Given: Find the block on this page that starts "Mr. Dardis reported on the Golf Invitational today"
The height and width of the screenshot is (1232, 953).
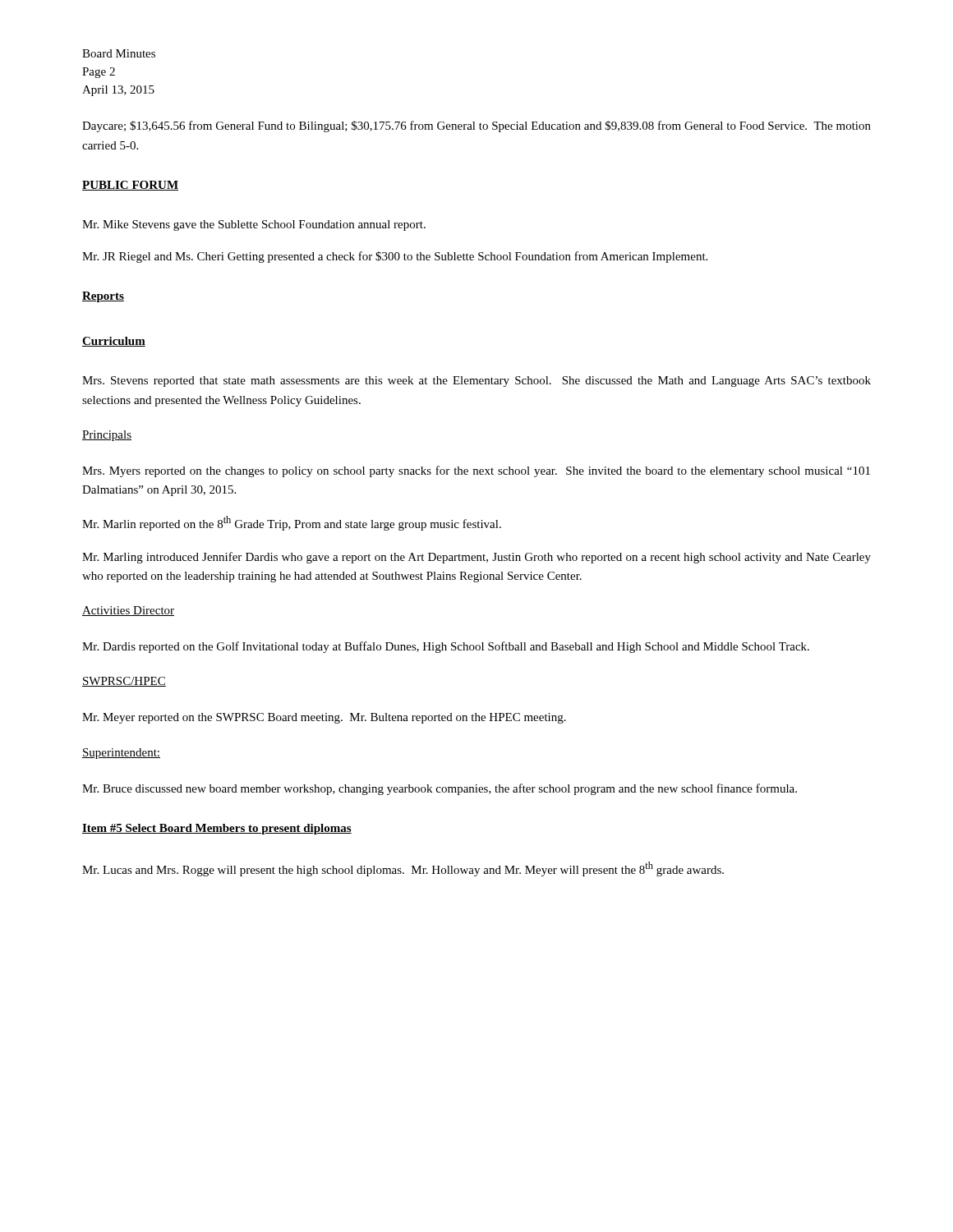Looking at the screenshot, I should tap(446, 646).
